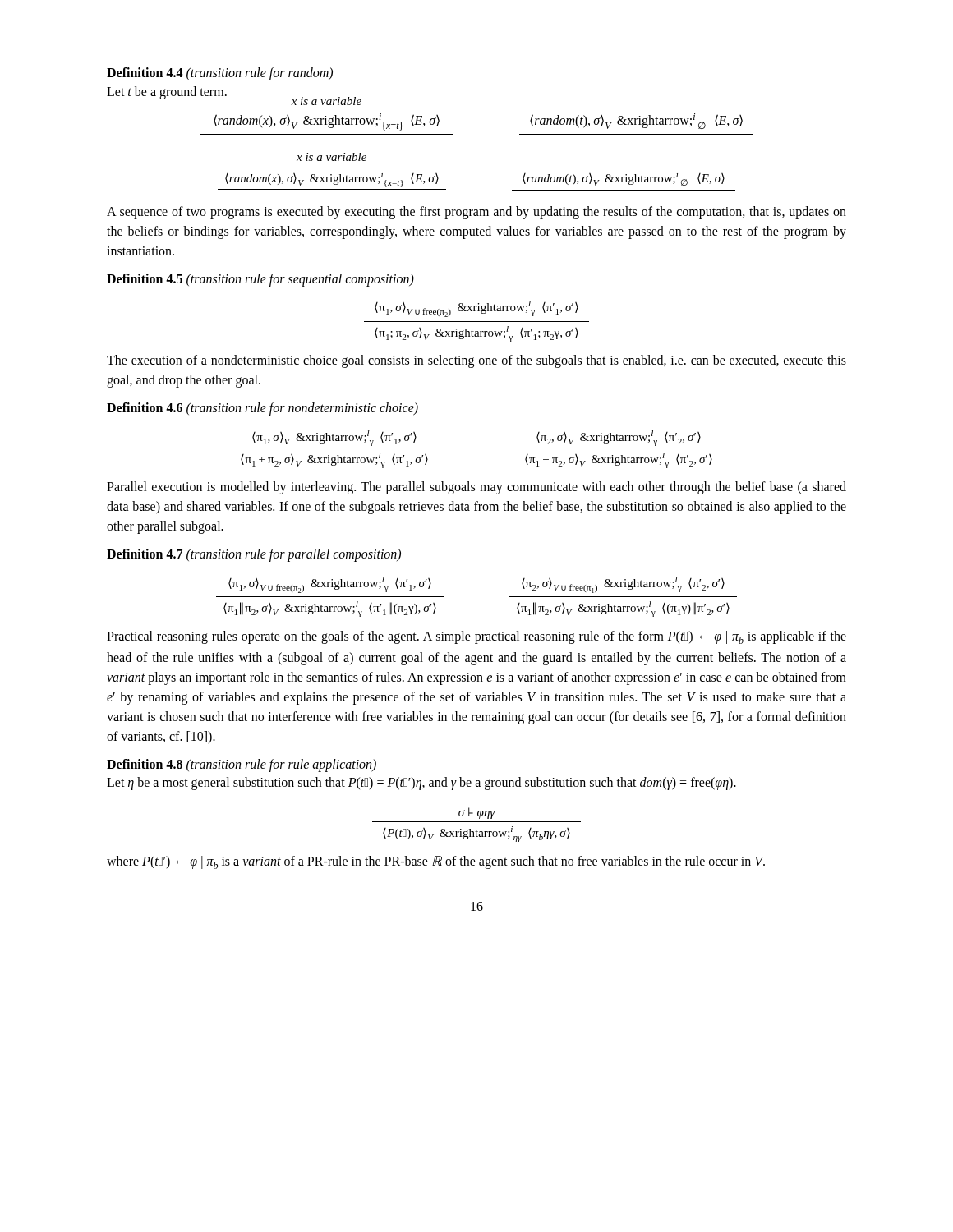Viewport: 953px width, 1232px height.
Task: Find the region starting "Definition 4.5 (transition"
Action: coord(260,278)
